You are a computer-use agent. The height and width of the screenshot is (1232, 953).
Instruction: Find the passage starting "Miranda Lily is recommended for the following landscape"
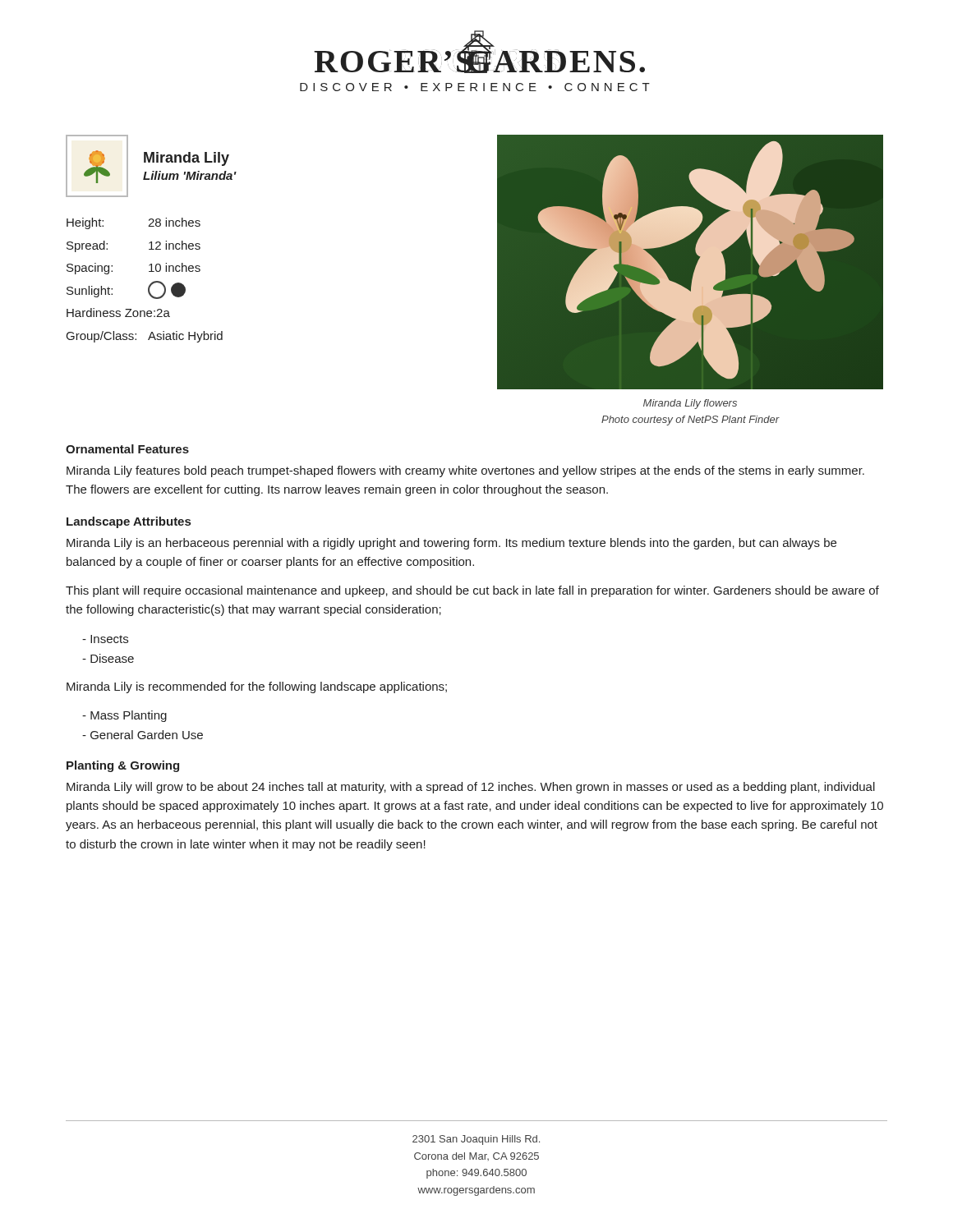(x=257, y=686)
